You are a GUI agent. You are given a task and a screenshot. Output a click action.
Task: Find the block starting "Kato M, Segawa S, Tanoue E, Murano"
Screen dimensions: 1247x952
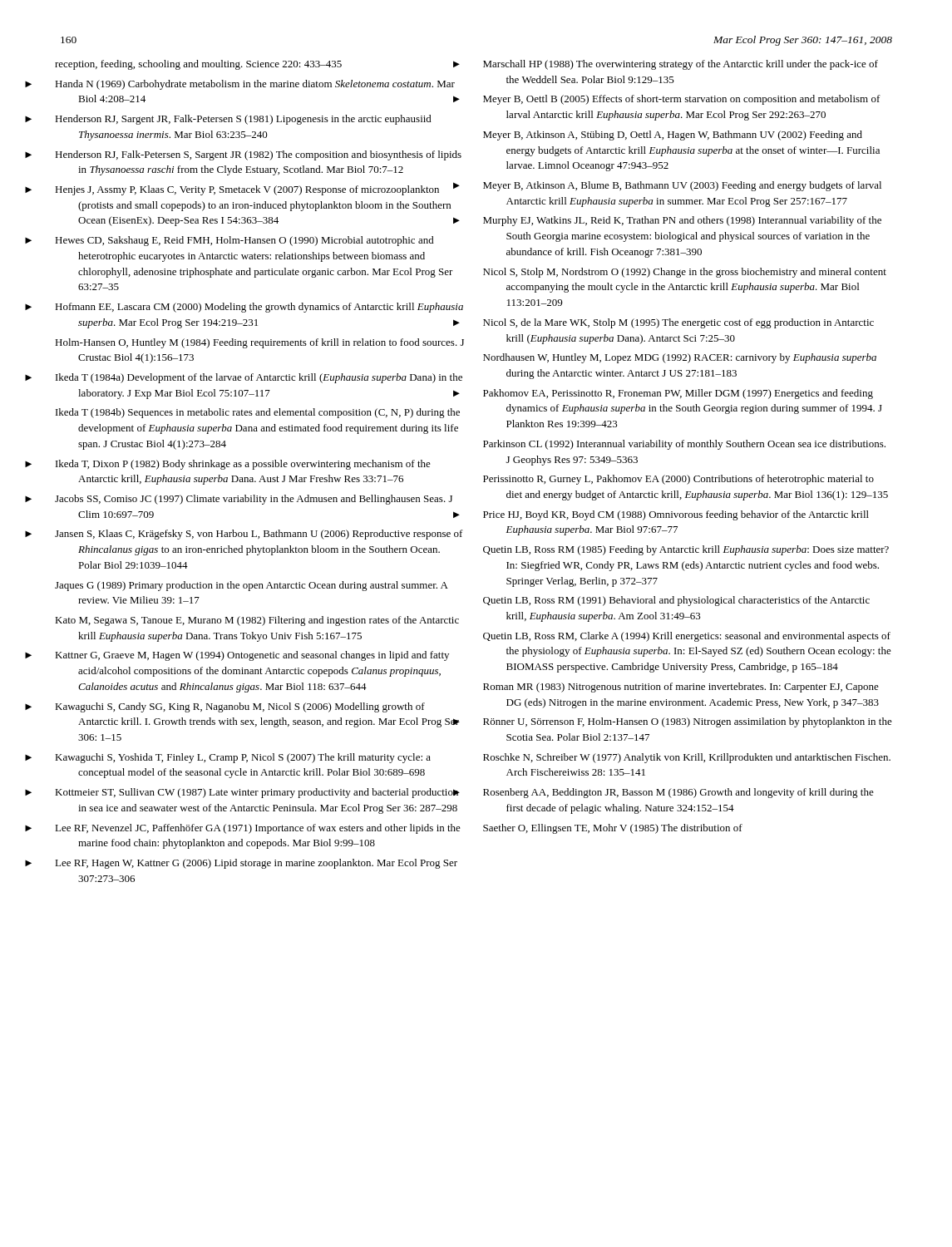pyautogui.click(x=260, y=627)
